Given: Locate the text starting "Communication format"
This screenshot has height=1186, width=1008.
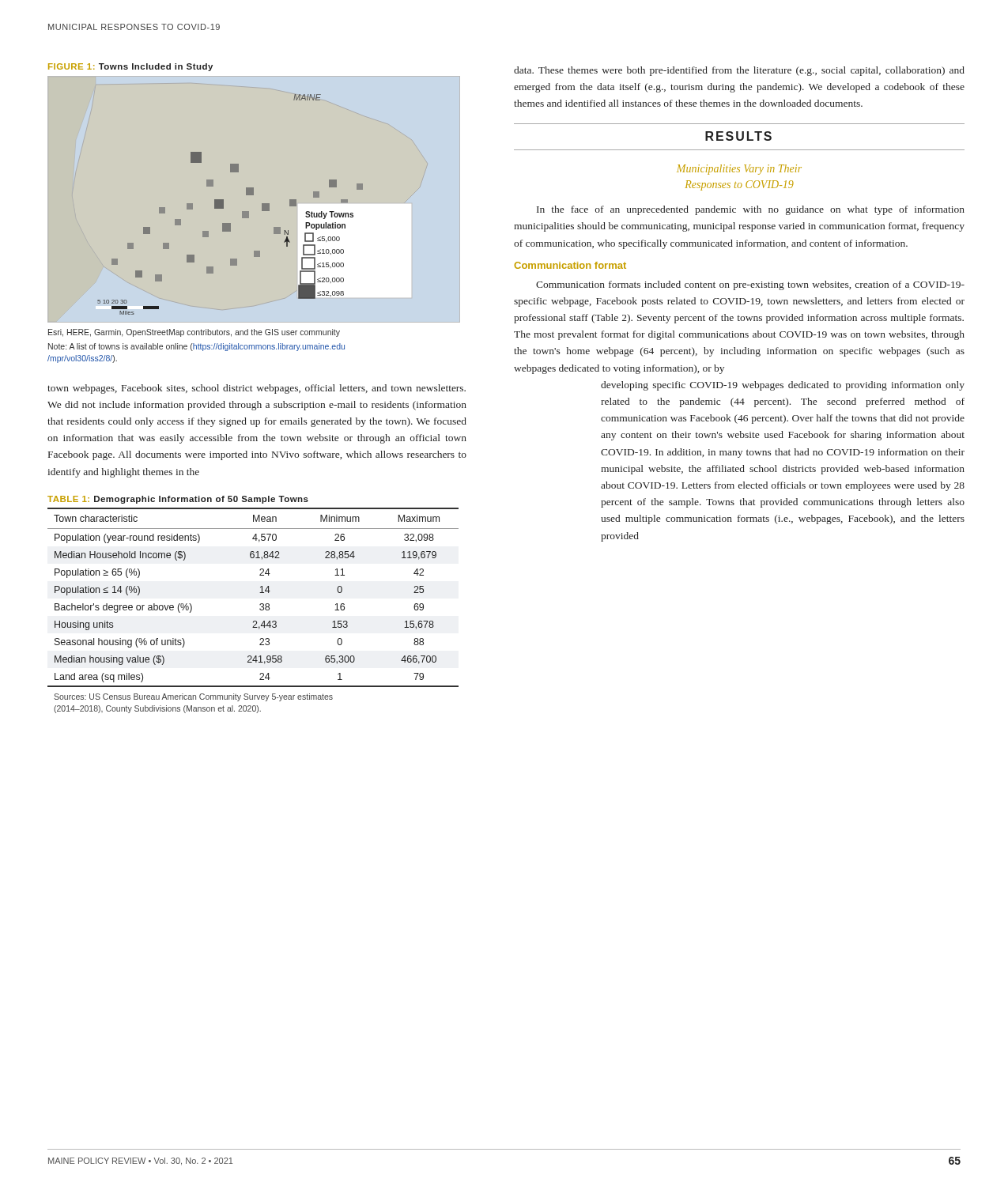Looking at the screenshot, I should (x=570, y=265).
